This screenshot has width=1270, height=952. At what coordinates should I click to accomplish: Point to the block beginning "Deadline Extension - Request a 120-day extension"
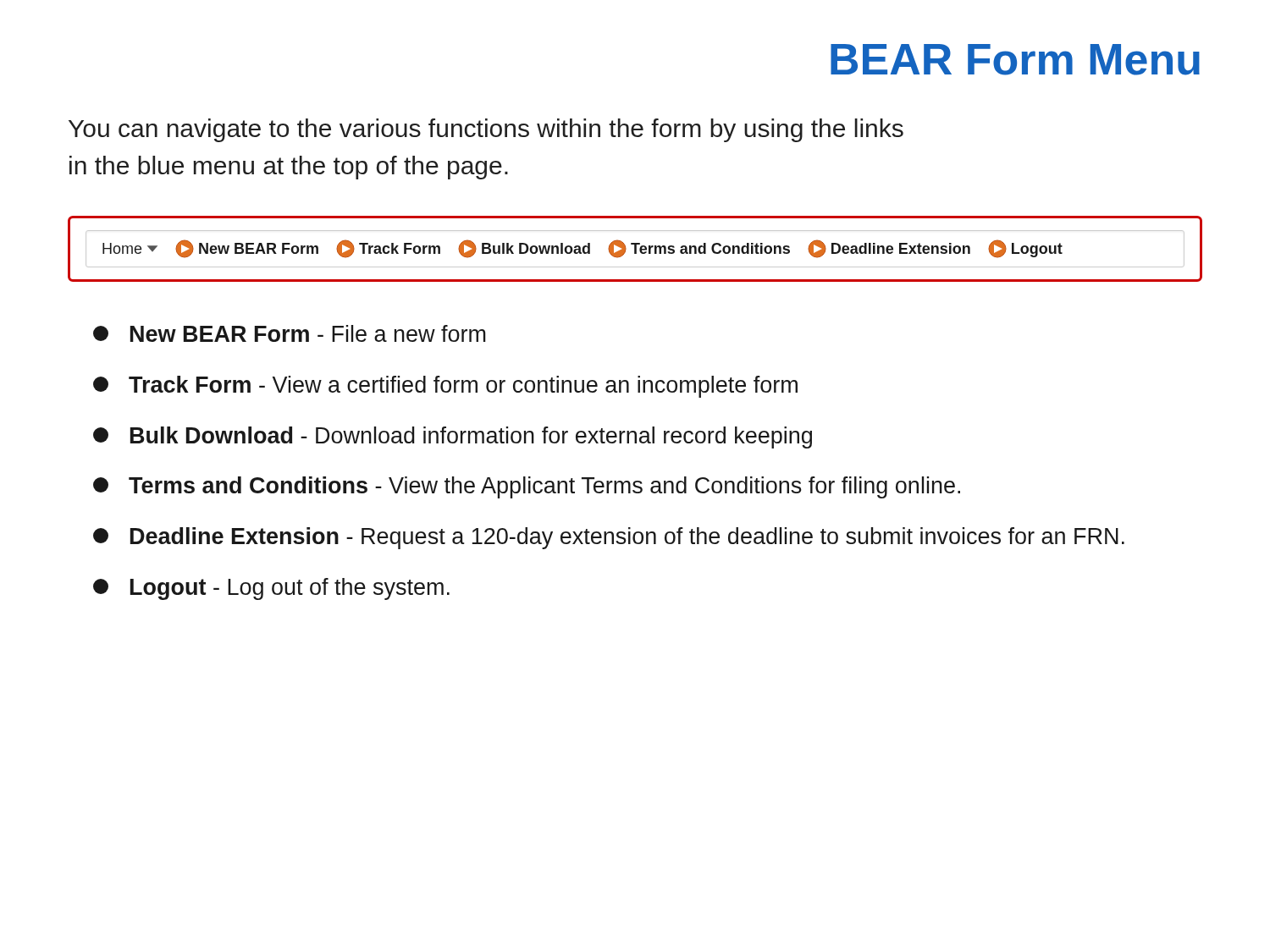click(610, 537)
